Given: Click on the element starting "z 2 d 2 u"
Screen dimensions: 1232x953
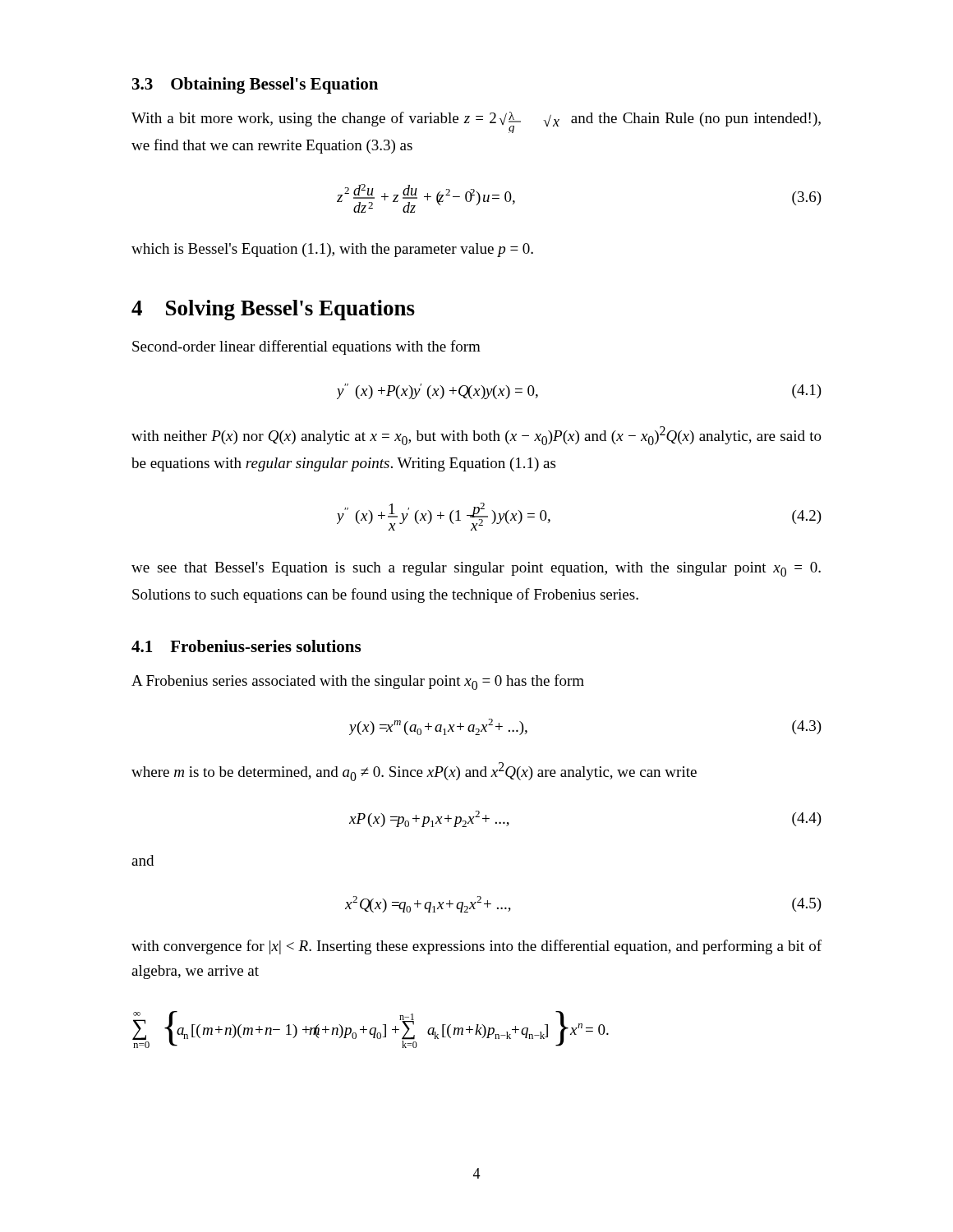Looking at the screenshot, I should point(440,198).
